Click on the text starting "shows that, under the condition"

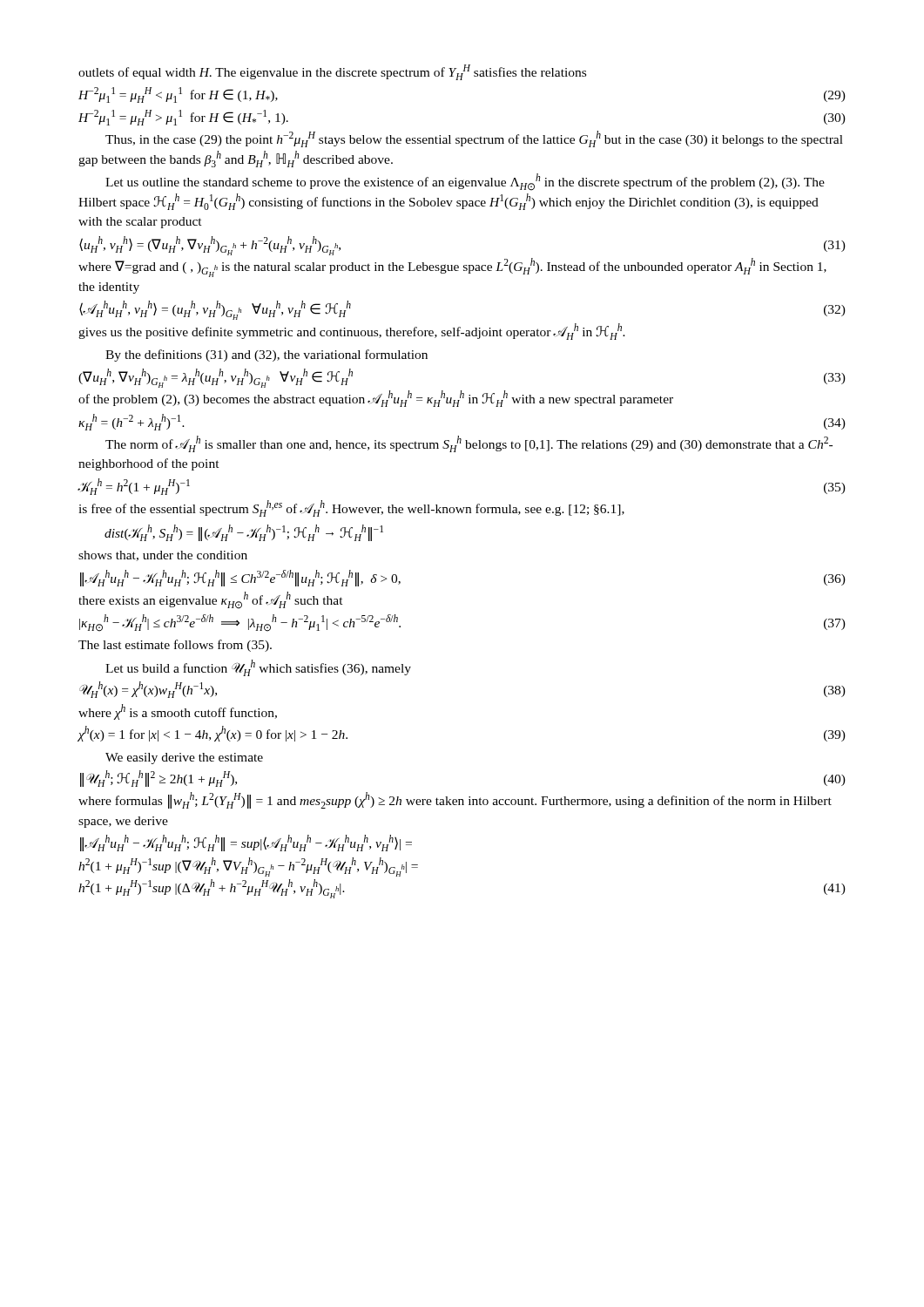pos(163,555)
